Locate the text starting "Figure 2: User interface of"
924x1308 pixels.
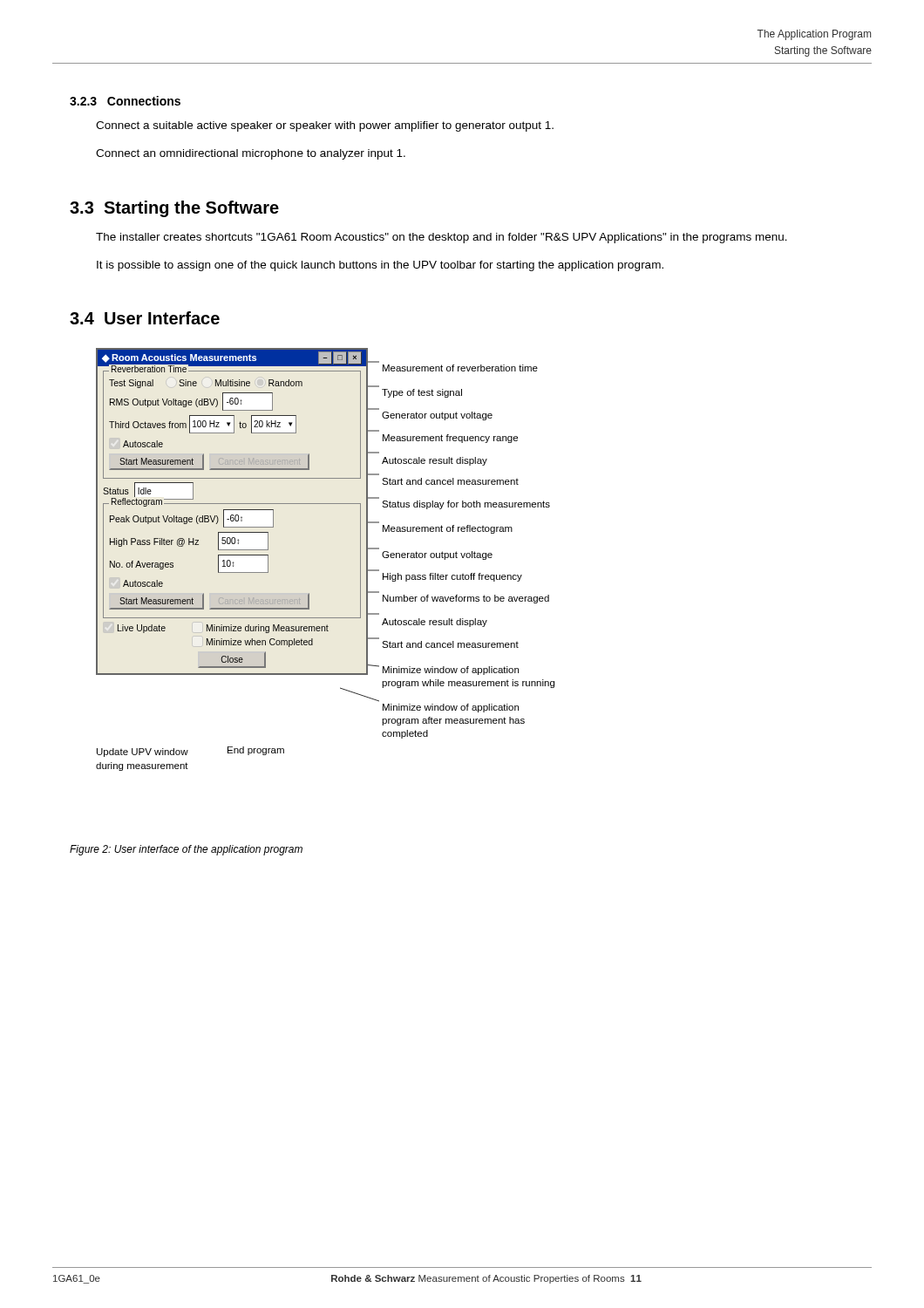(x=186, y=849)
